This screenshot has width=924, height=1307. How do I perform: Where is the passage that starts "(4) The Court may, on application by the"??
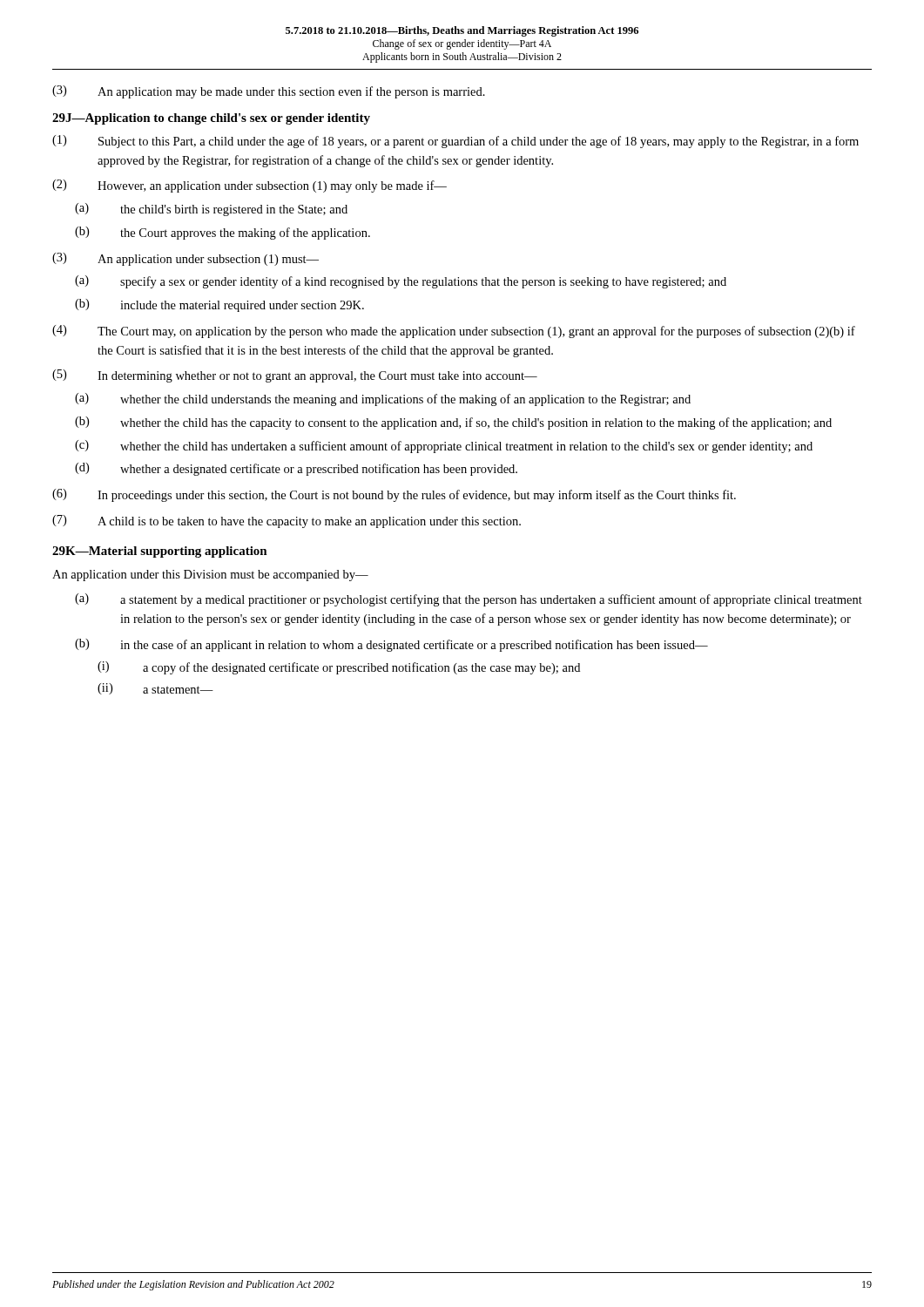click(x=462, y=341)
